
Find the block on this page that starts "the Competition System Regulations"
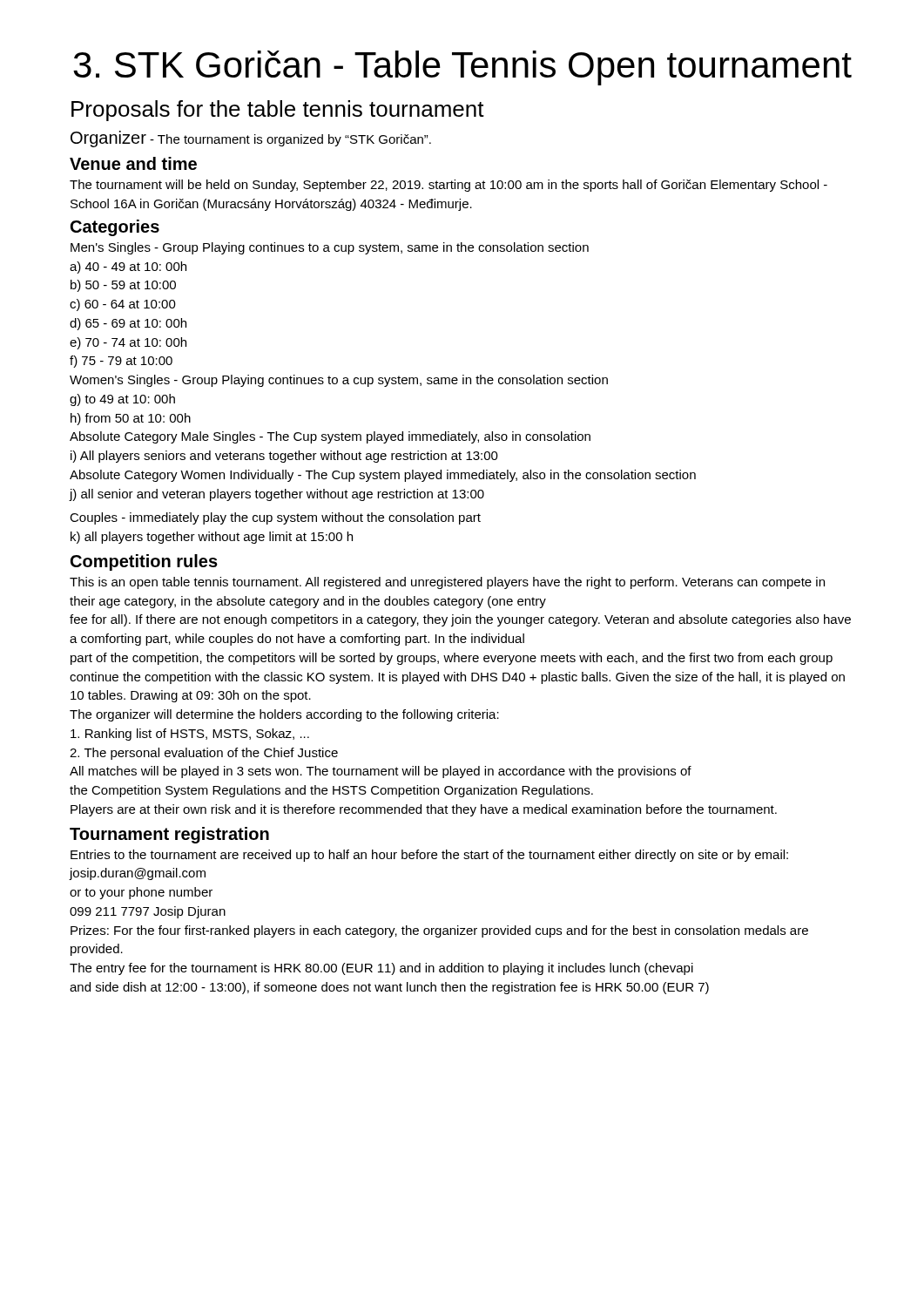[332, 790]
